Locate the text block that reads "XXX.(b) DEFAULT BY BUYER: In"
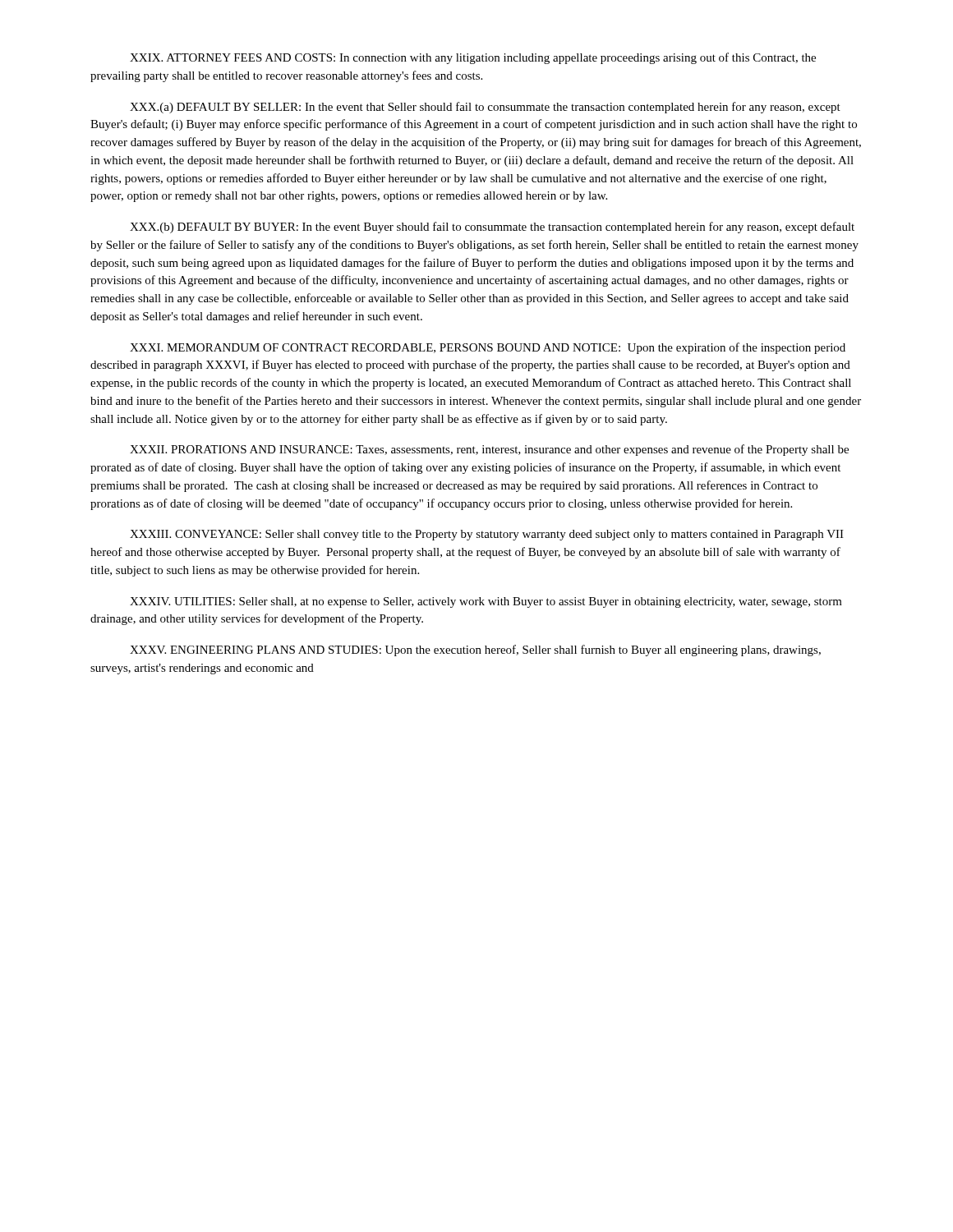The width and height of the screenshot is (953, 1232). (474, 271)
